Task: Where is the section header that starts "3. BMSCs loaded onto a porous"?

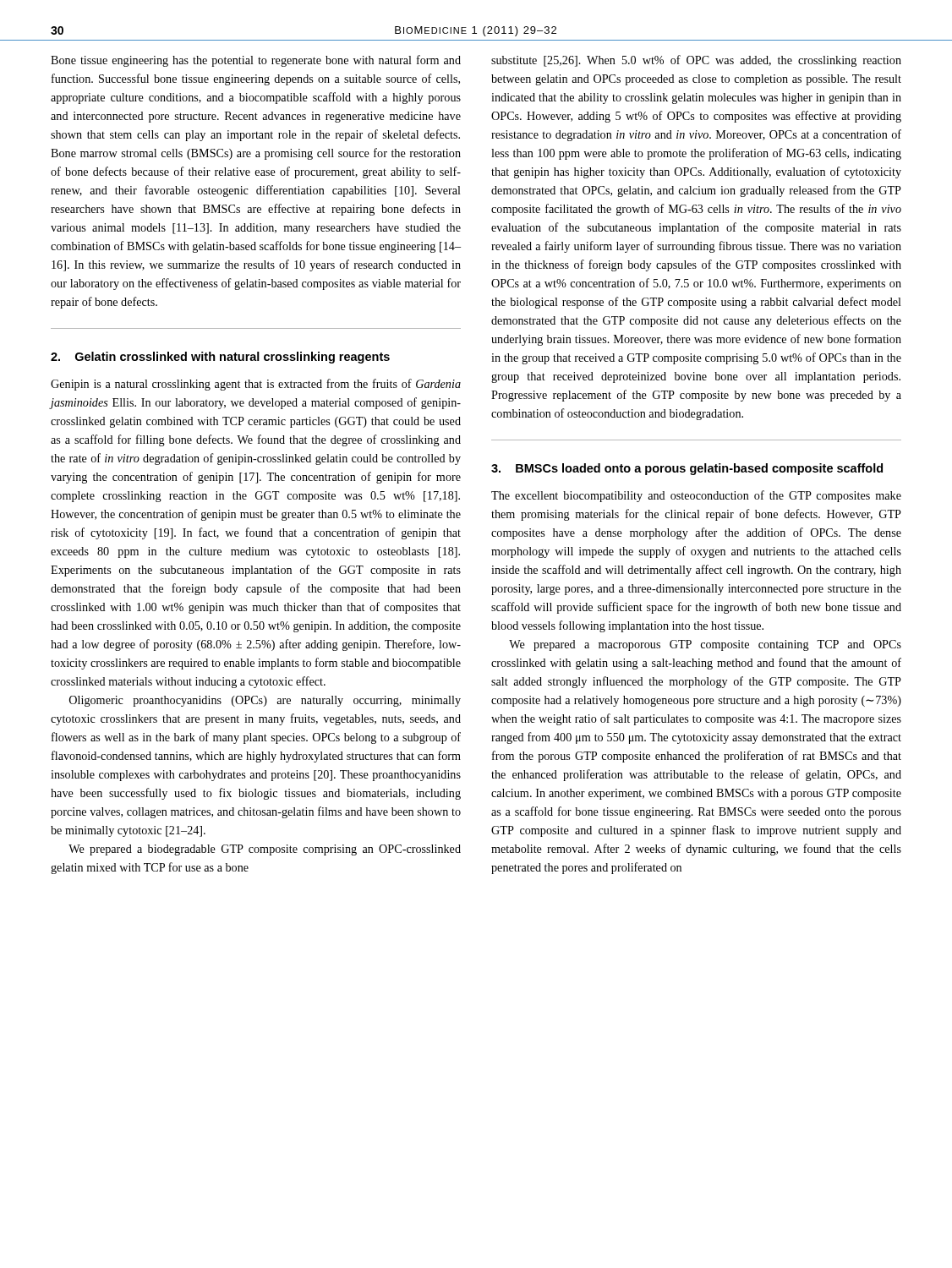Action: point(687,468)
